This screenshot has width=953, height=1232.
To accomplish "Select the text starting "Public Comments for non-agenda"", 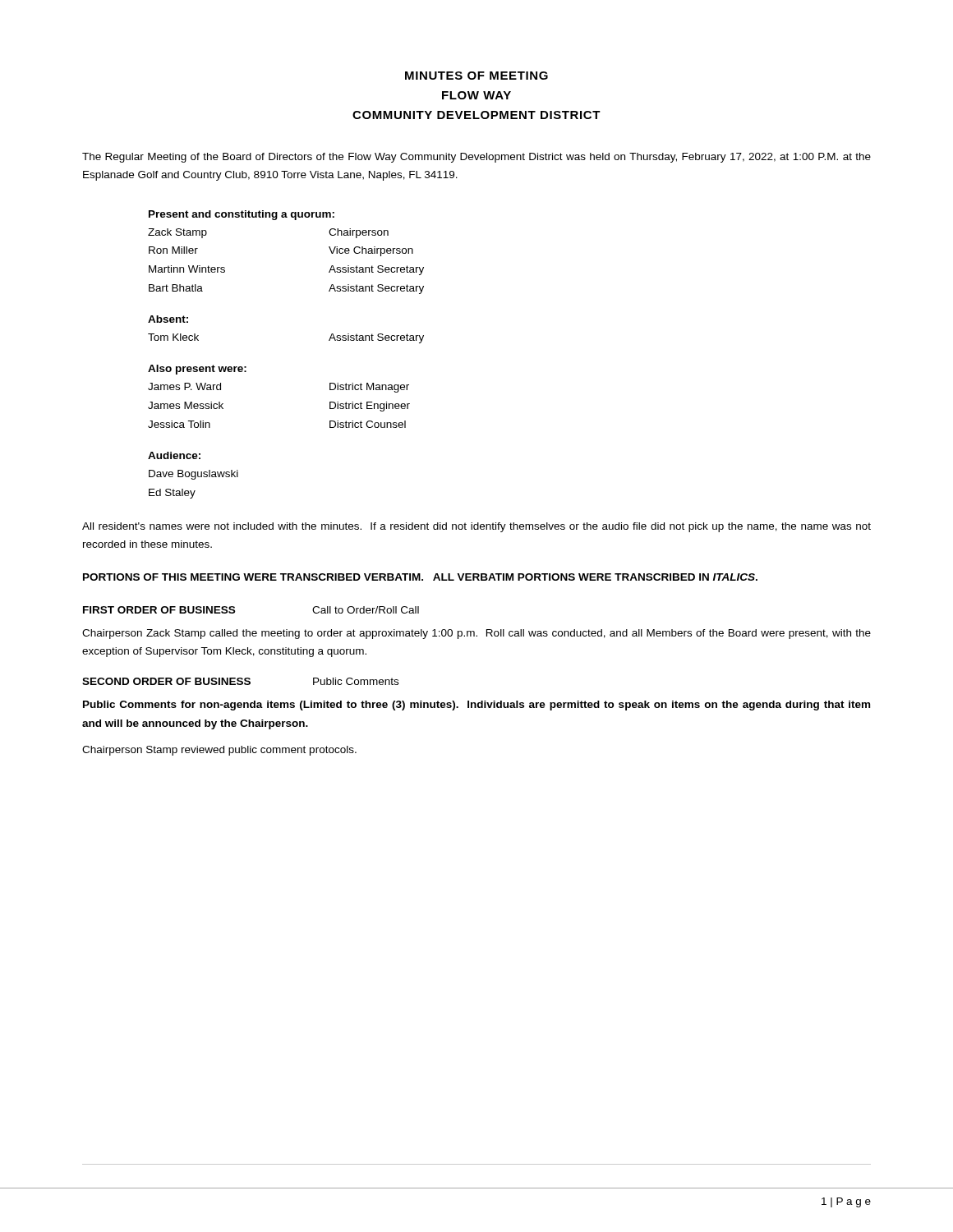I will 476,714.
